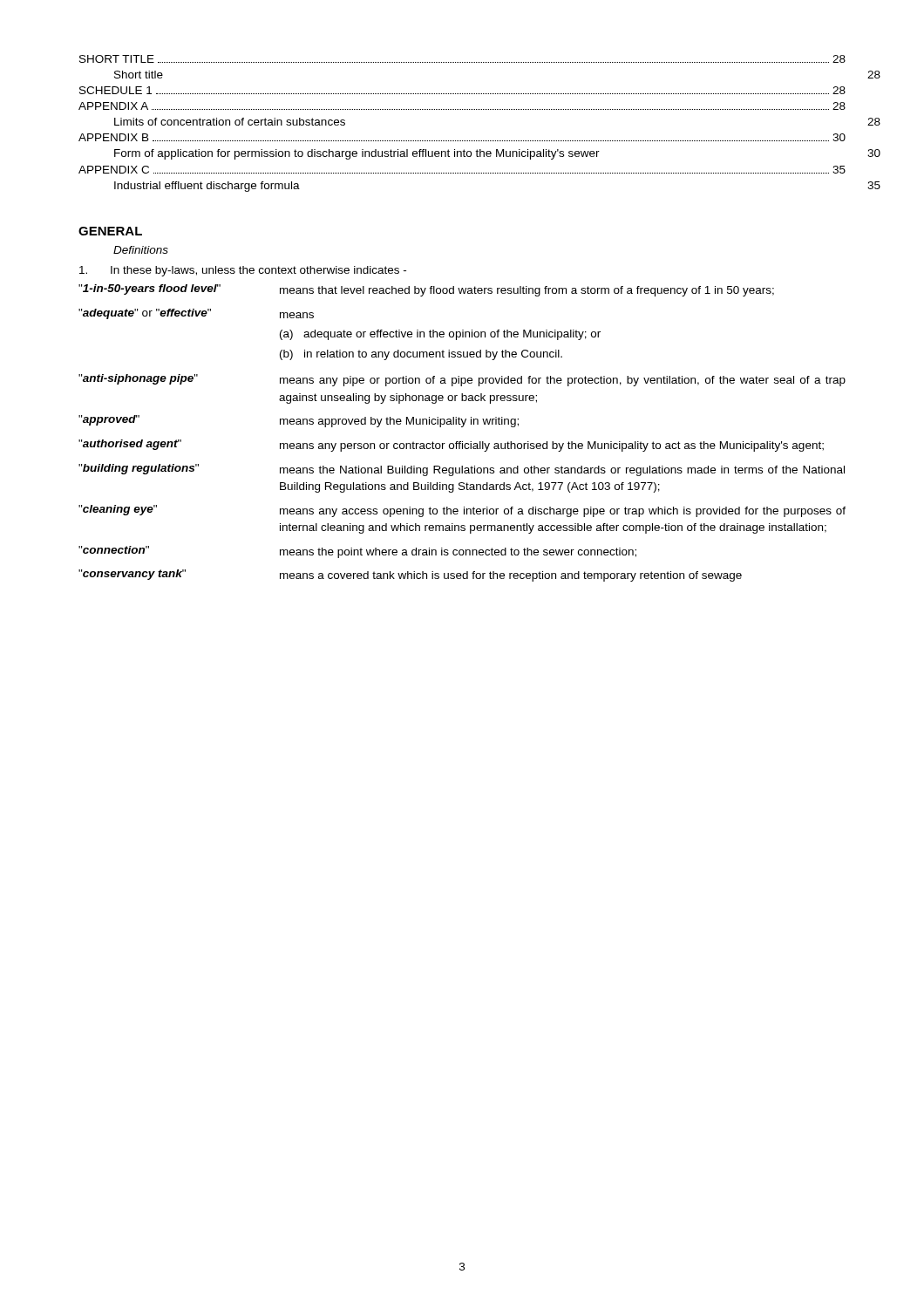This screenshot has height=1308, width=924.
Task: Locate the text block that says ""building regulations" means the National Building Regulations and"
Action: 462,478
